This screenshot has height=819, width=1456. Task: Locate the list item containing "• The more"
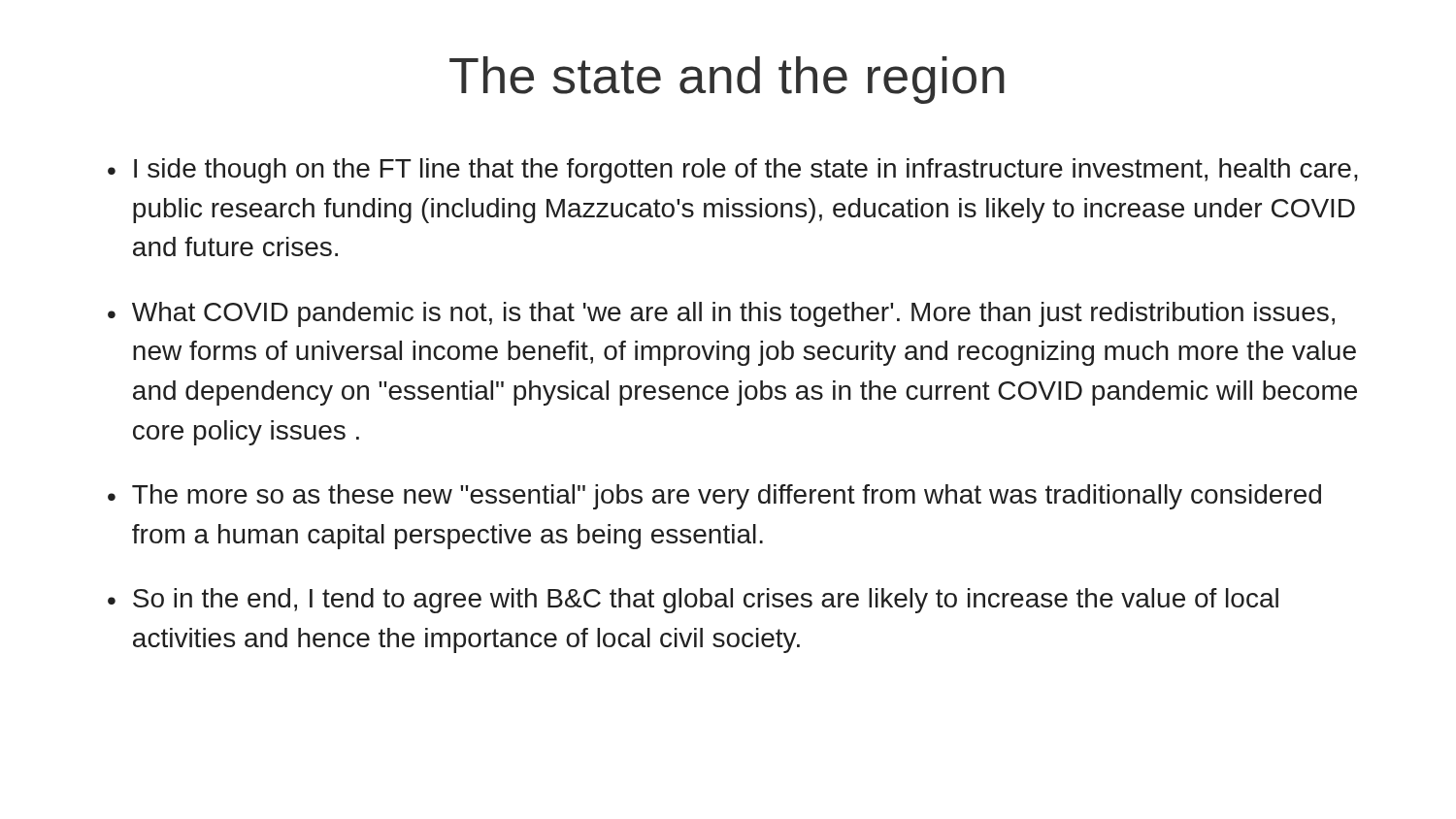coord(738,515)
